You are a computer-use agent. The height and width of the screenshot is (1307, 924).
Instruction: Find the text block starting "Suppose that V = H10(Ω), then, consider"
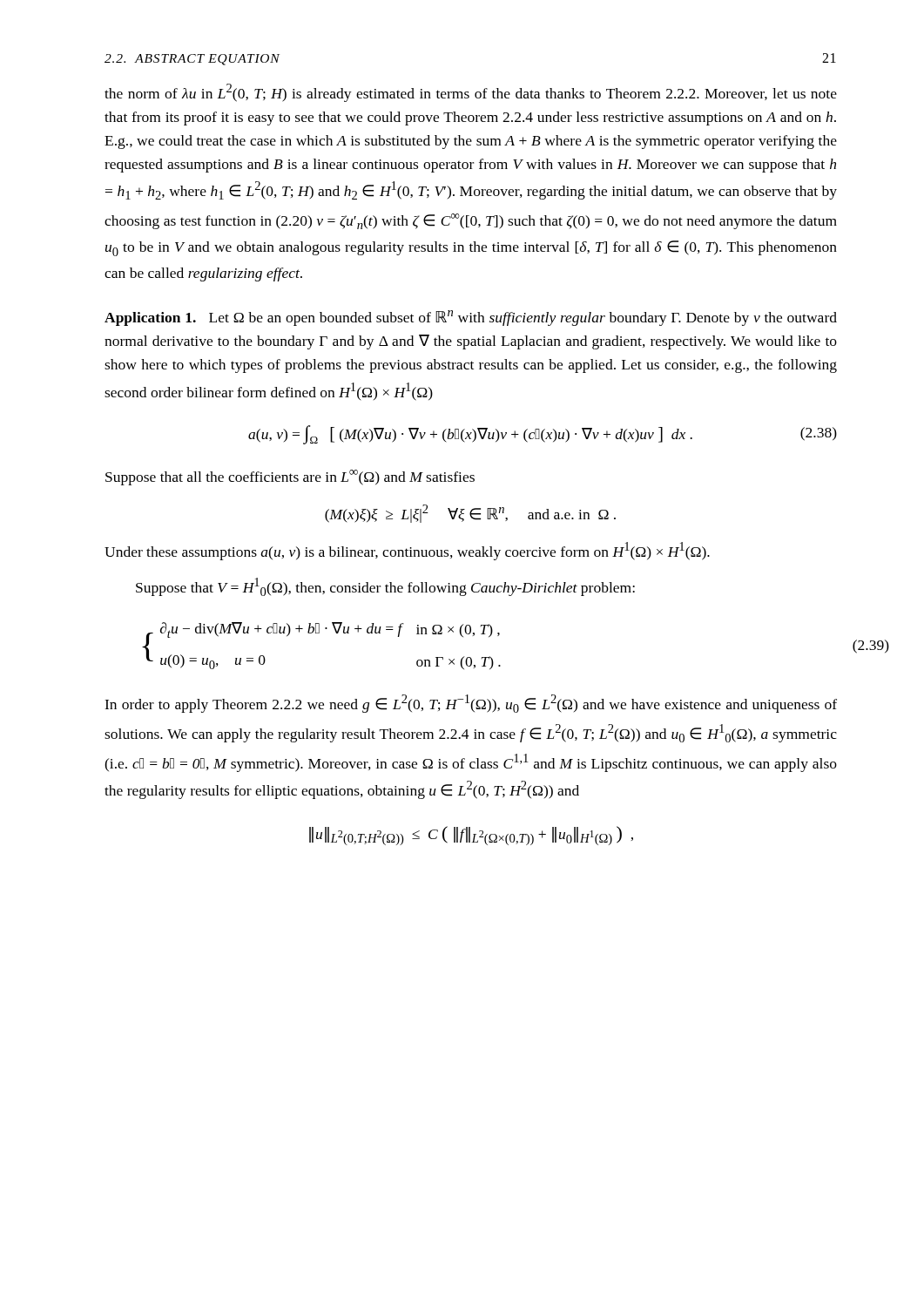coord(471,587)
